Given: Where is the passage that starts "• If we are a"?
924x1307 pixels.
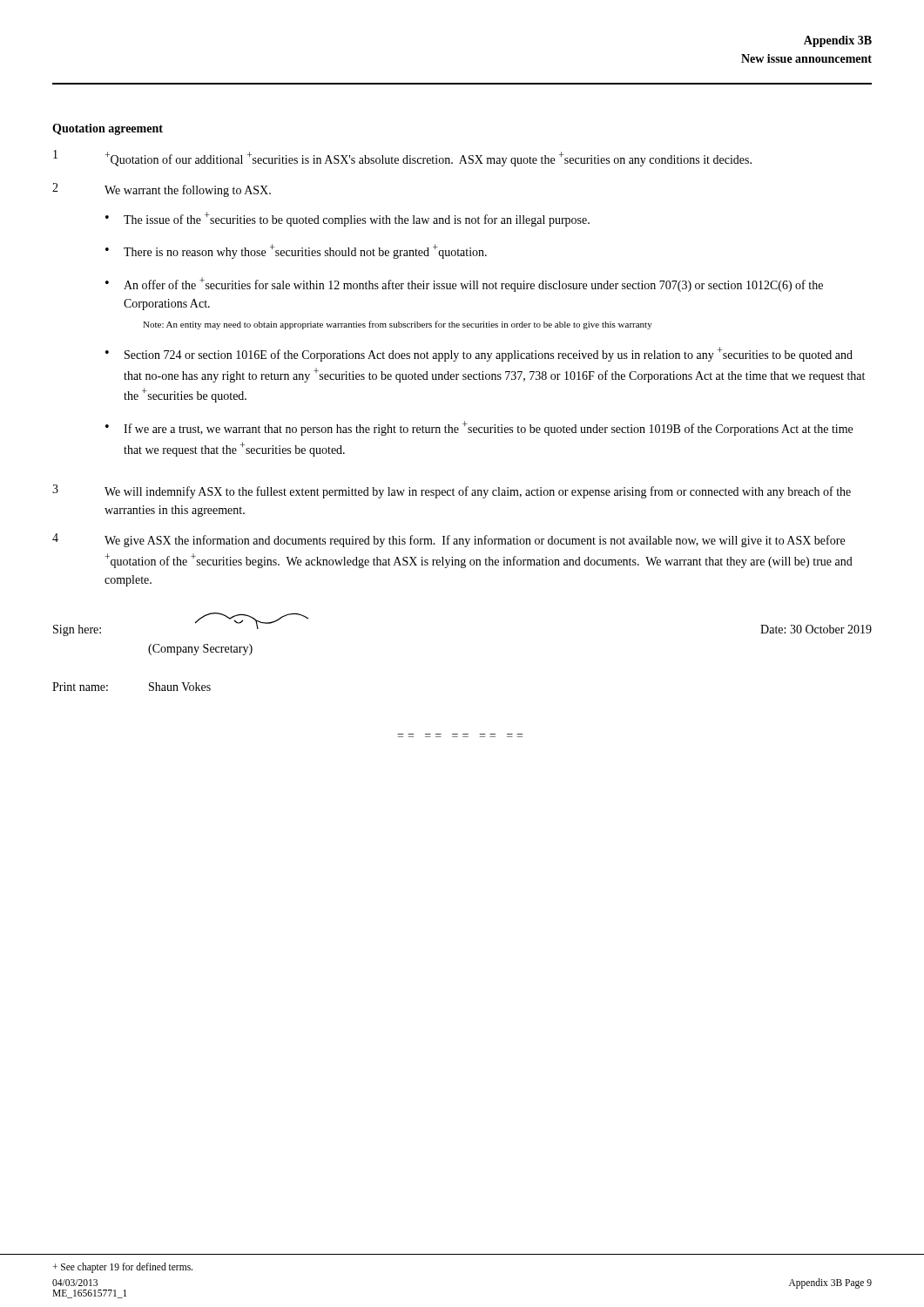Looking at the screenshot, I should pos(488,438).
